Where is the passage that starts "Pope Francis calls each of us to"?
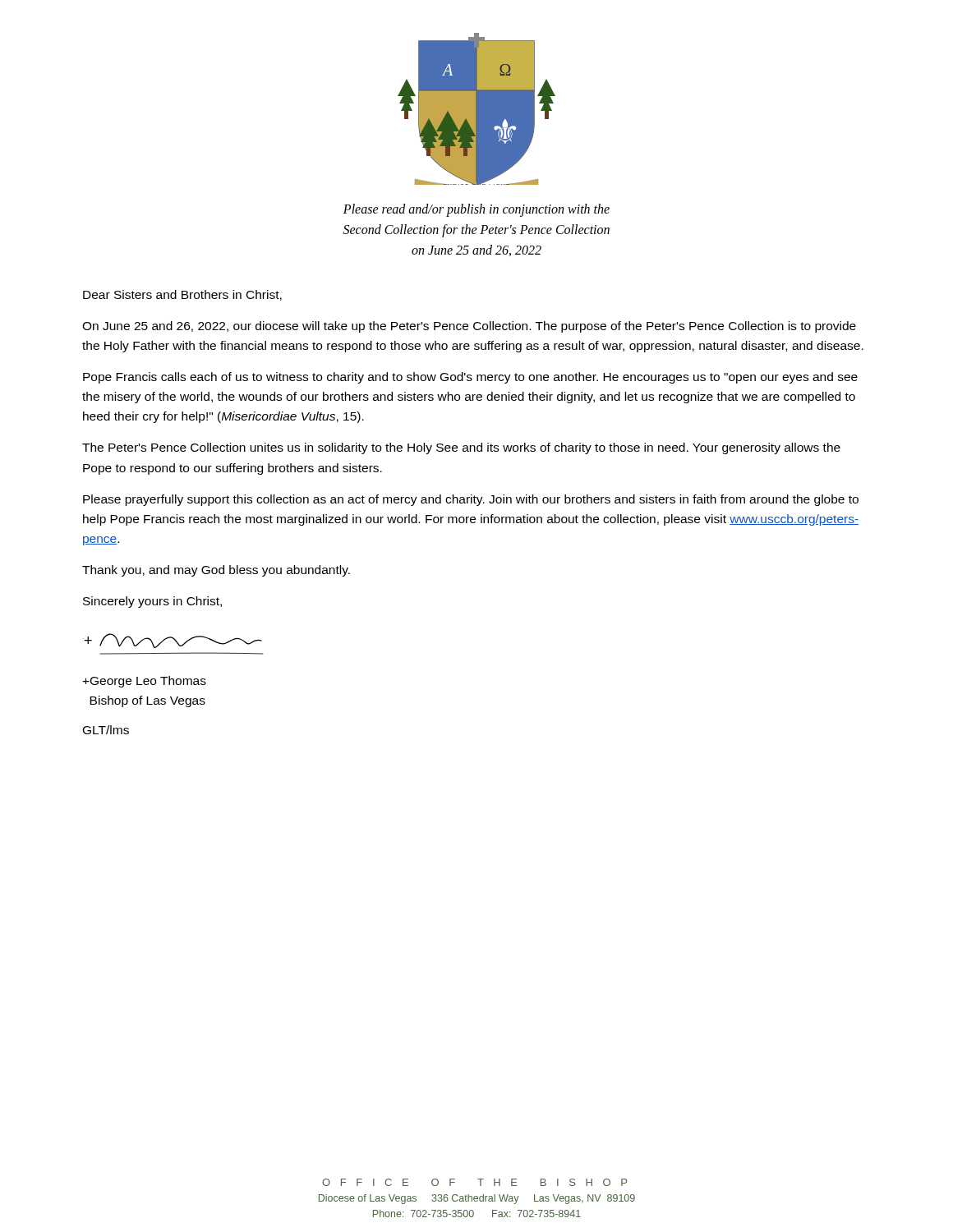This screenshot has height=1232, width=953. 470,397
